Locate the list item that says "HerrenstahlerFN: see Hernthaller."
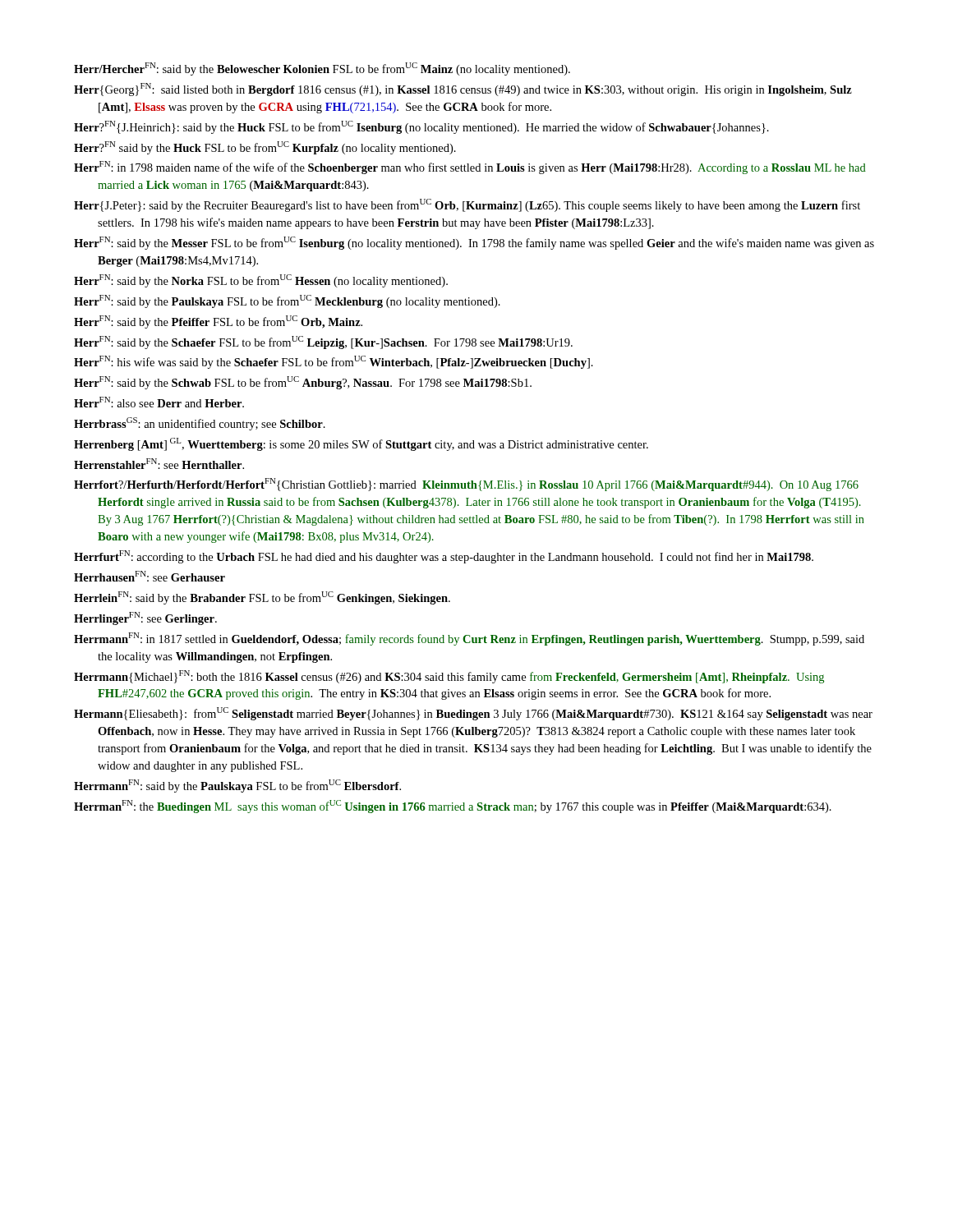Viewport: 953px width, 1232px height. click(159, 463)
